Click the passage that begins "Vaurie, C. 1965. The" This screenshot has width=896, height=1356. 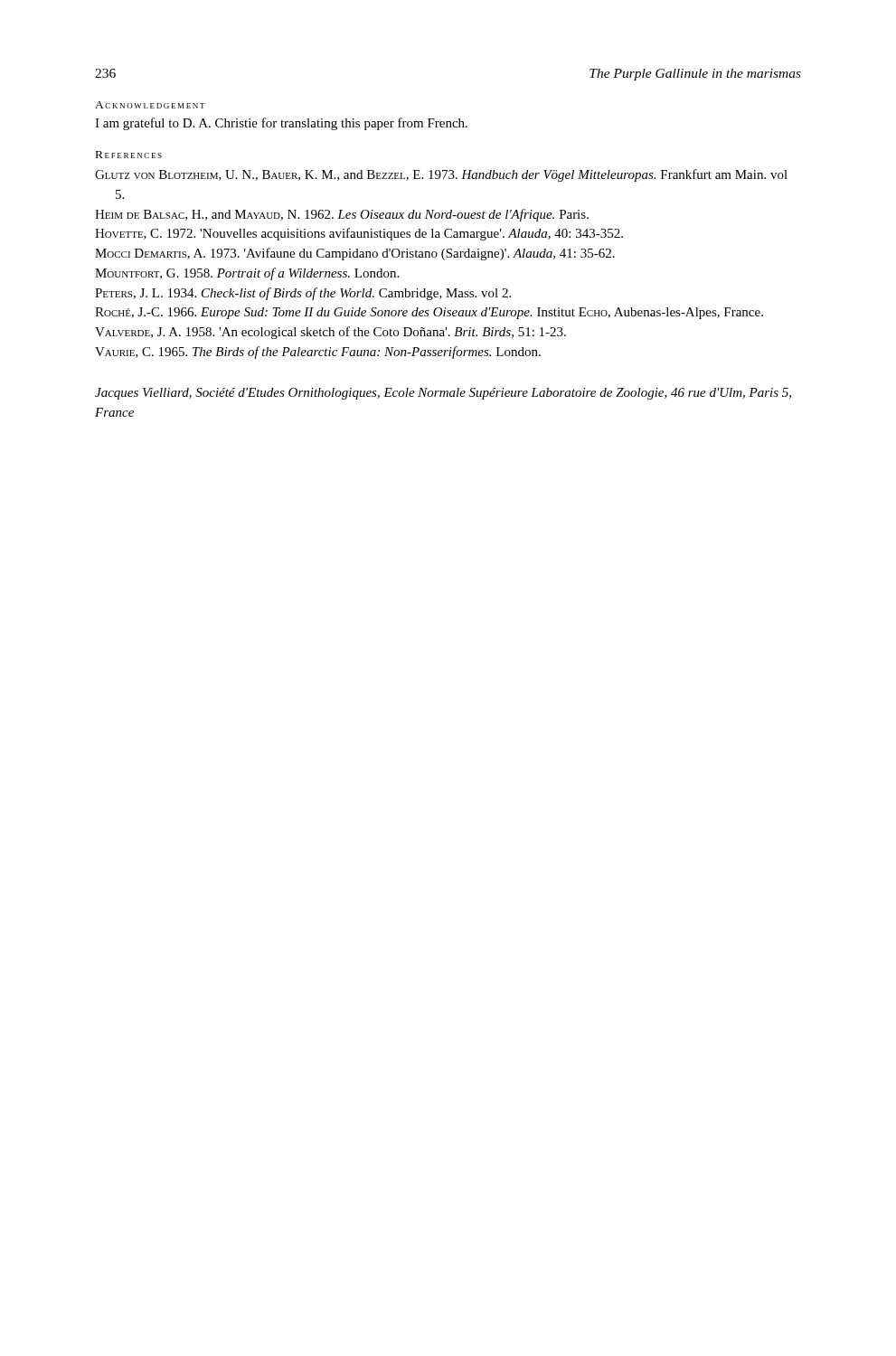tap(318, 351)
